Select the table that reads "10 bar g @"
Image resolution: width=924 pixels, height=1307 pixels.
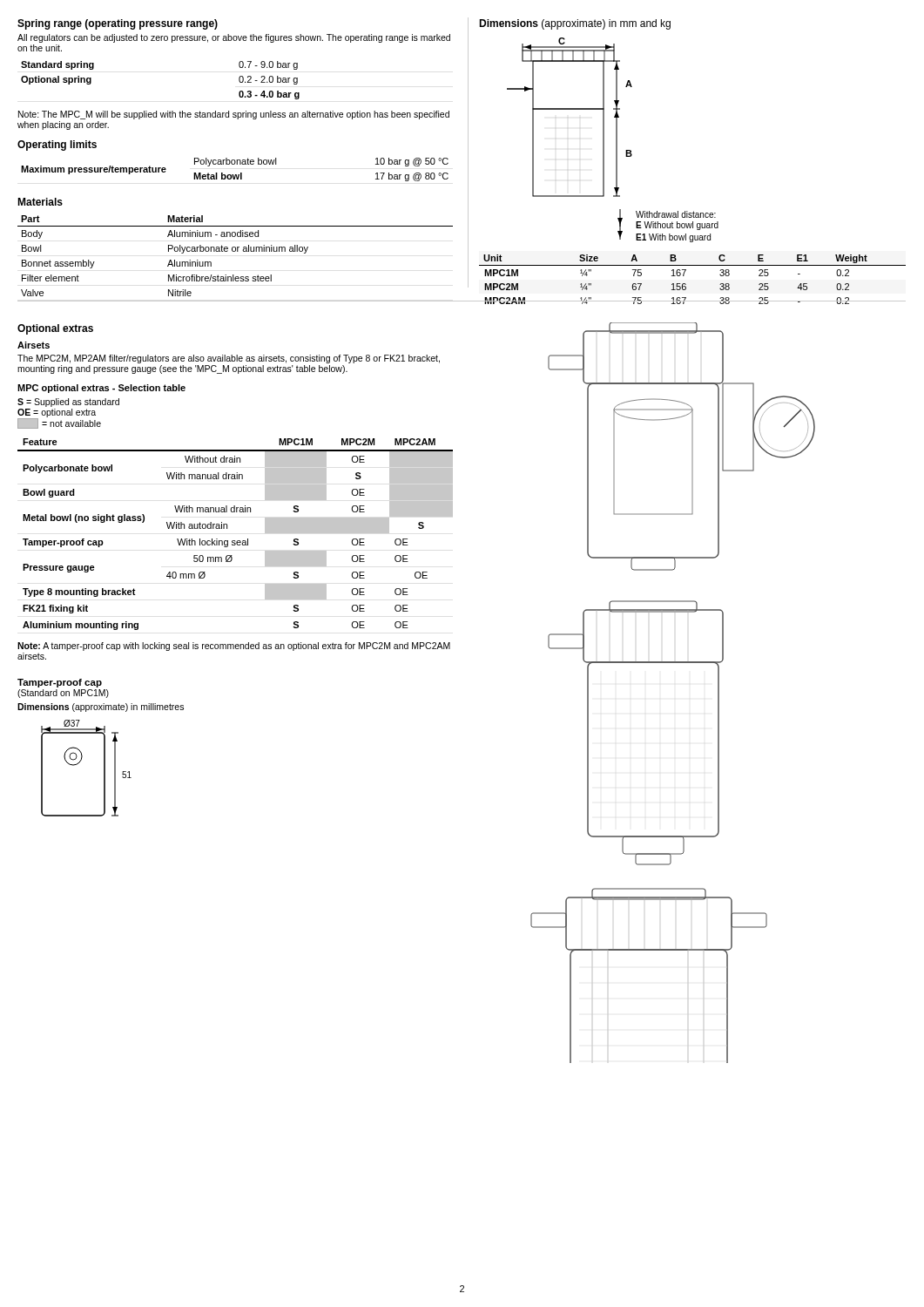click(235, 169)
